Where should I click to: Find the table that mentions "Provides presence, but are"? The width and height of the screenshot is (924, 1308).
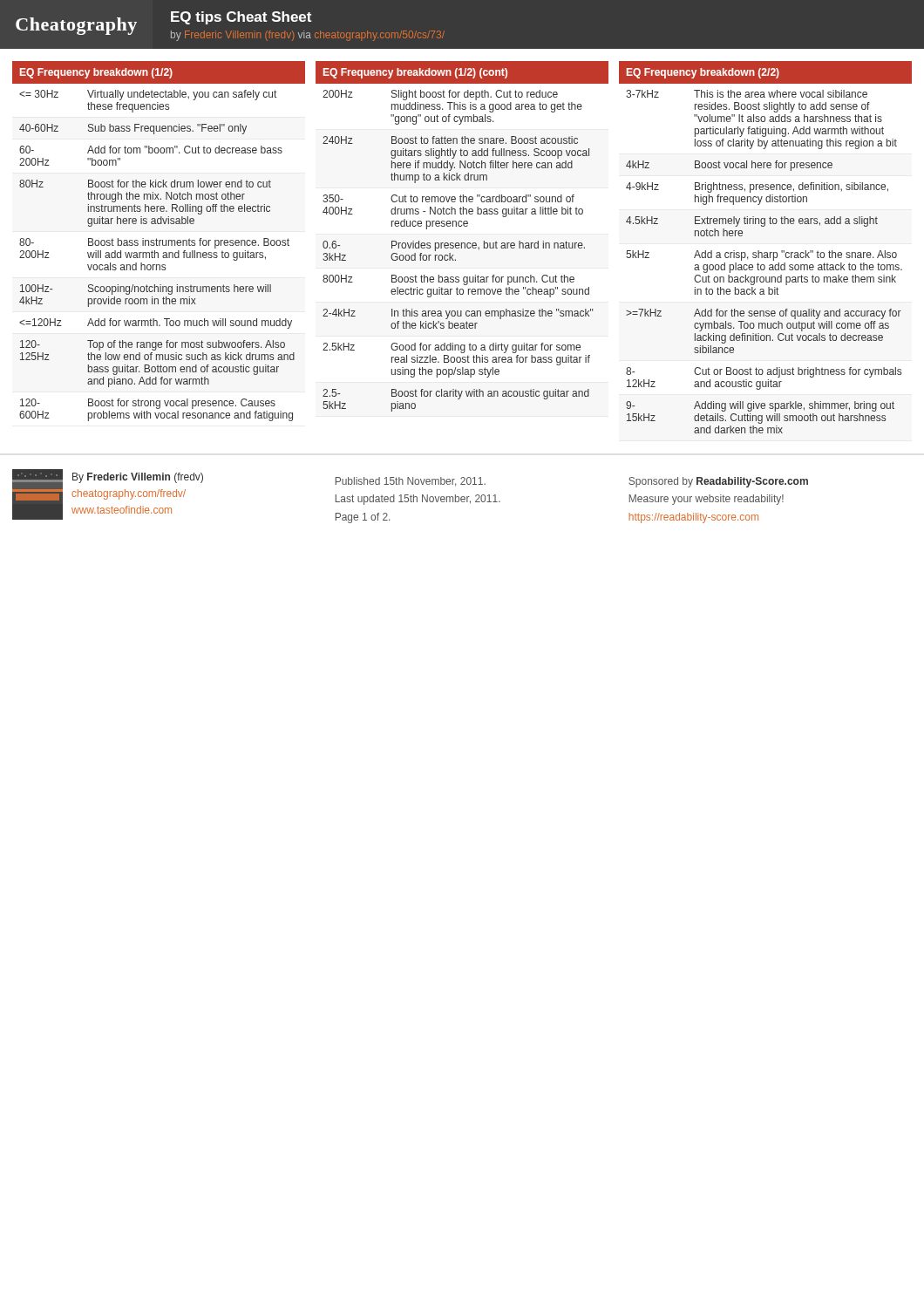point(462,251)
